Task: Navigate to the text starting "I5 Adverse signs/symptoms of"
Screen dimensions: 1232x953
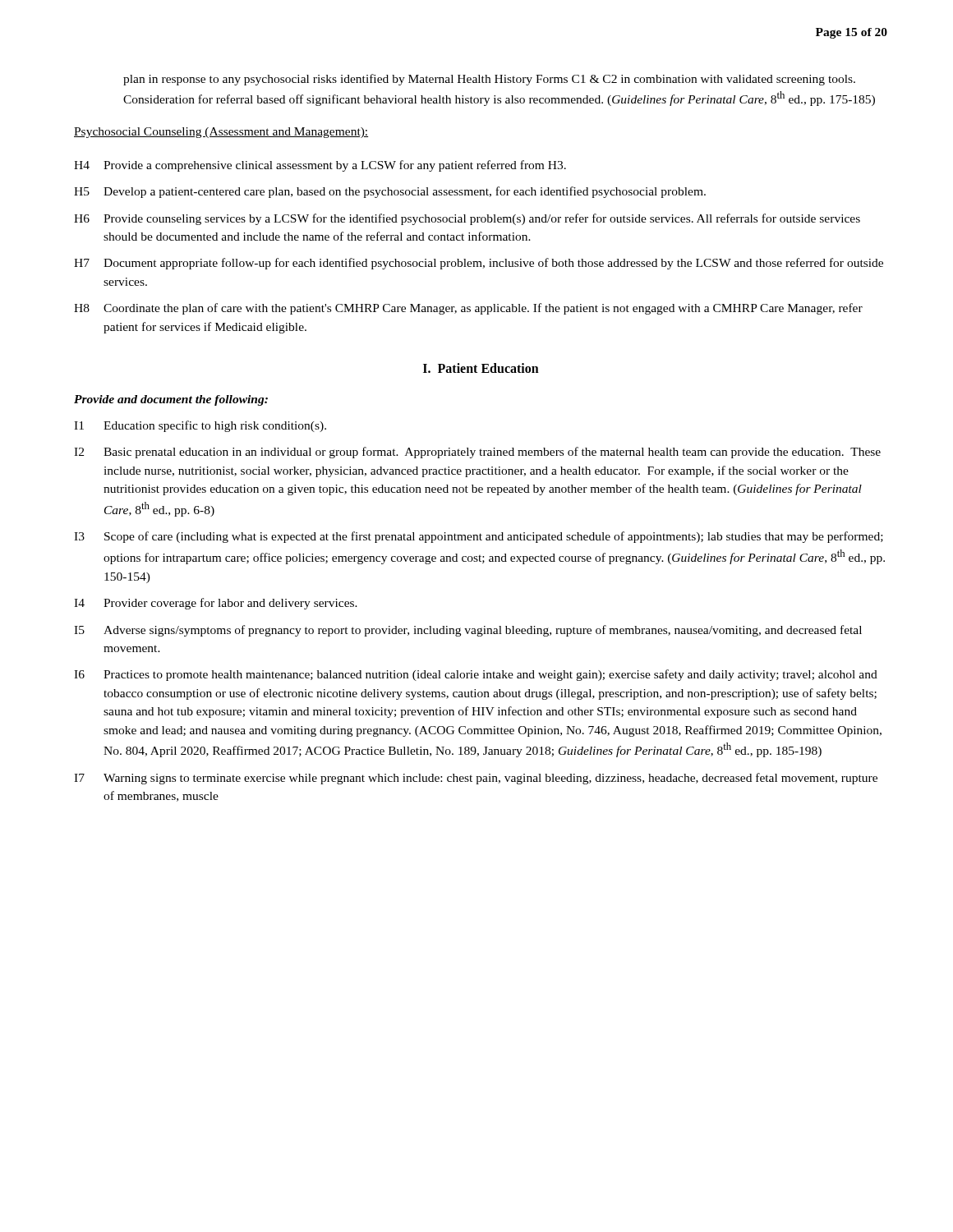Action: click(x=481, y=639)
